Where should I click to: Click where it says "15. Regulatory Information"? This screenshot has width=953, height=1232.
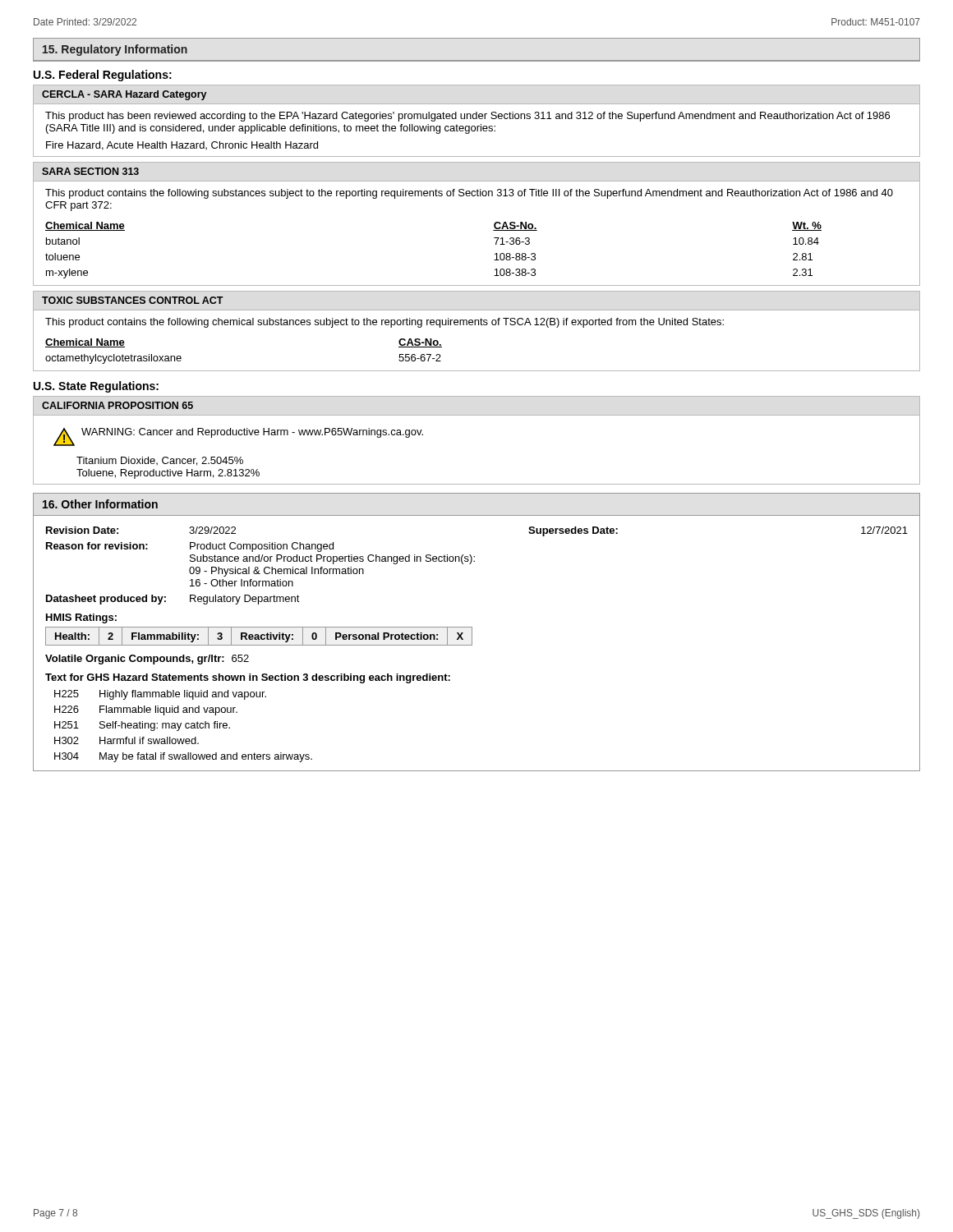click(x=476, y=50)
